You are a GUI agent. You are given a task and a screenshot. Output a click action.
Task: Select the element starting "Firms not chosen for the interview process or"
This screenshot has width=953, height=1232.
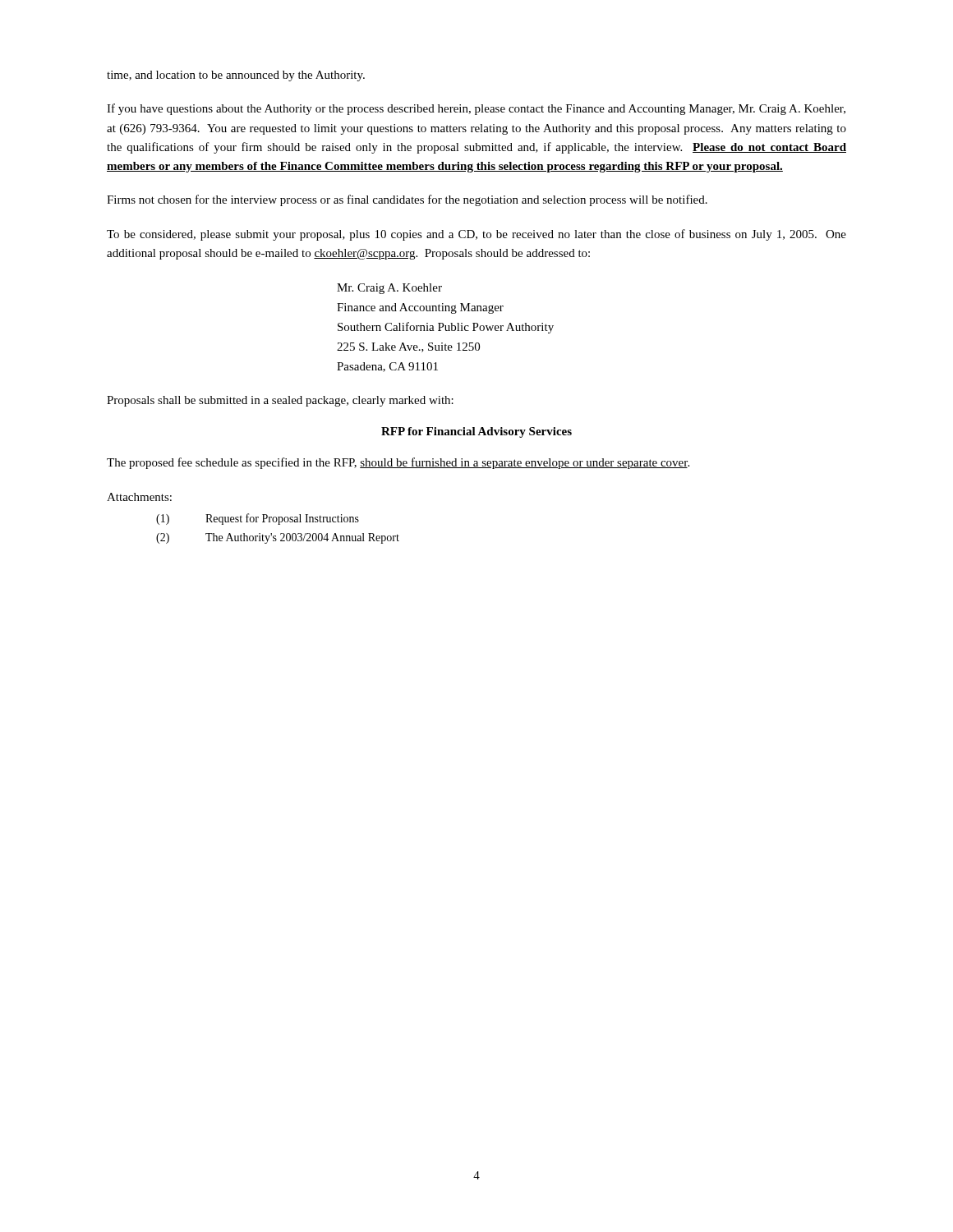click(407, 200)
